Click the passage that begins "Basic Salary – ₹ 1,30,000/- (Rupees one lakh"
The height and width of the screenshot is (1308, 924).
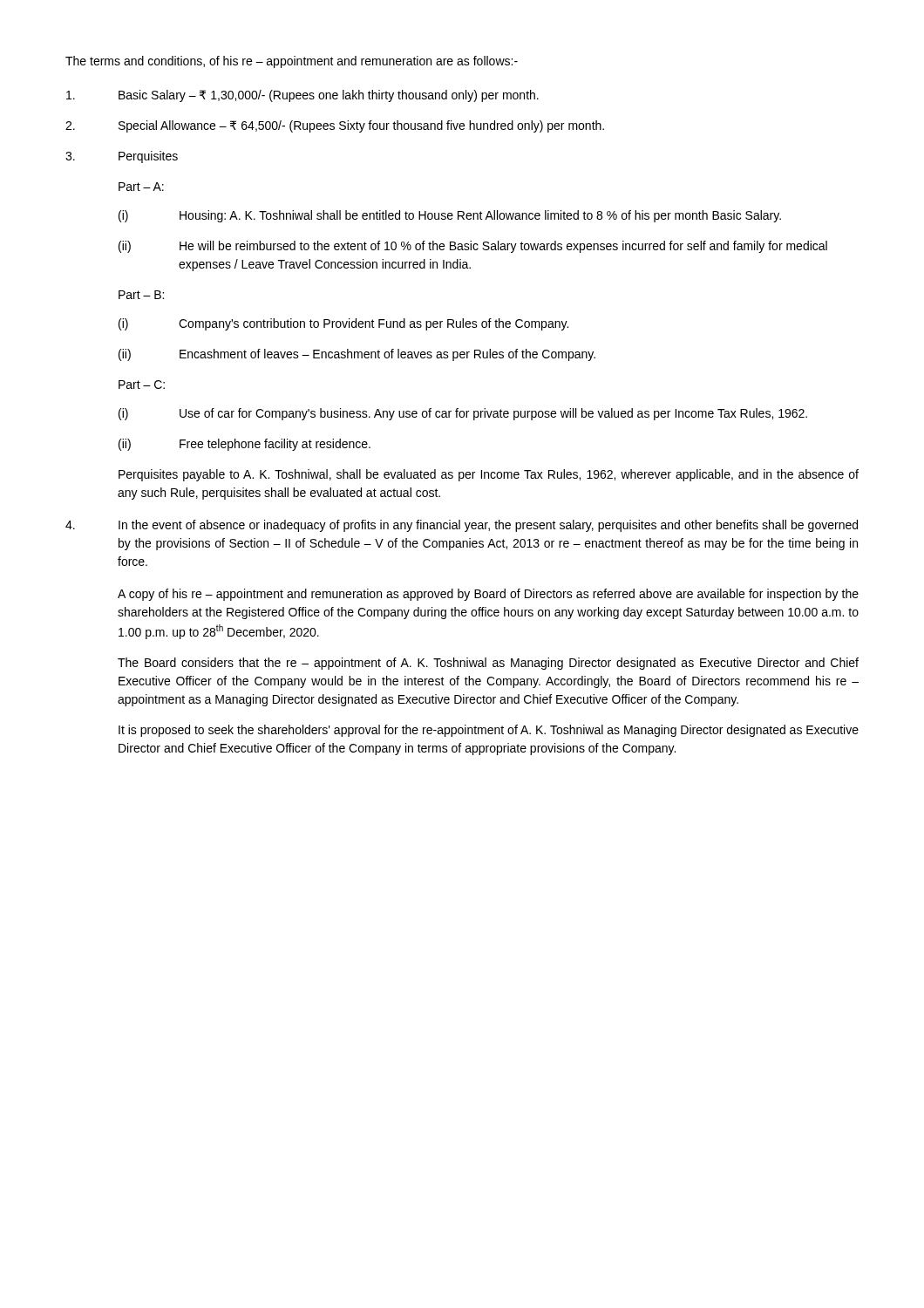click(x=462, y=95)
